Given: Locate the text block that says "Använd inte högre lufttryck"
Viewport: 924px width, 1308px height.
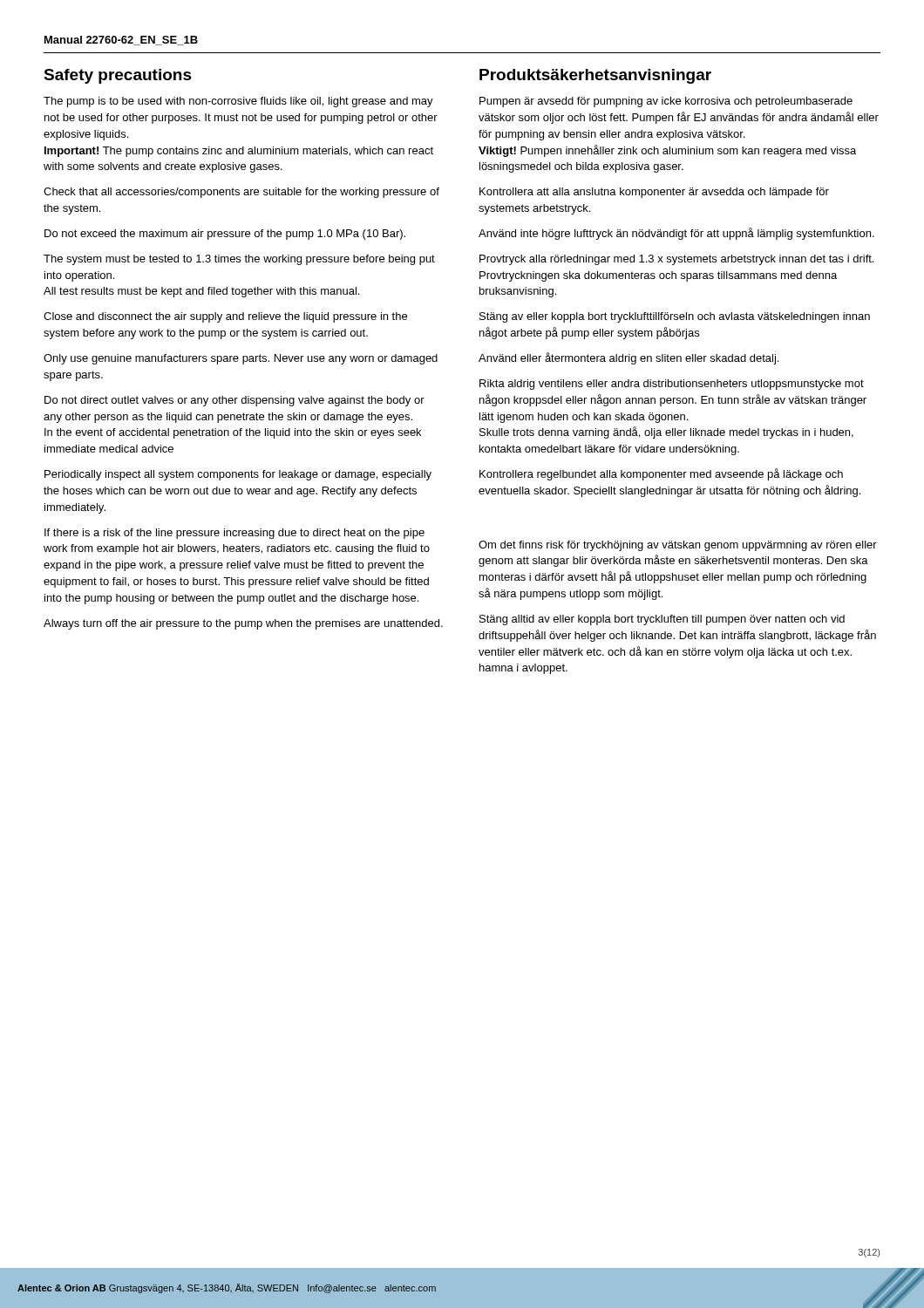Looking at the screenshot, I should [677, 233].
